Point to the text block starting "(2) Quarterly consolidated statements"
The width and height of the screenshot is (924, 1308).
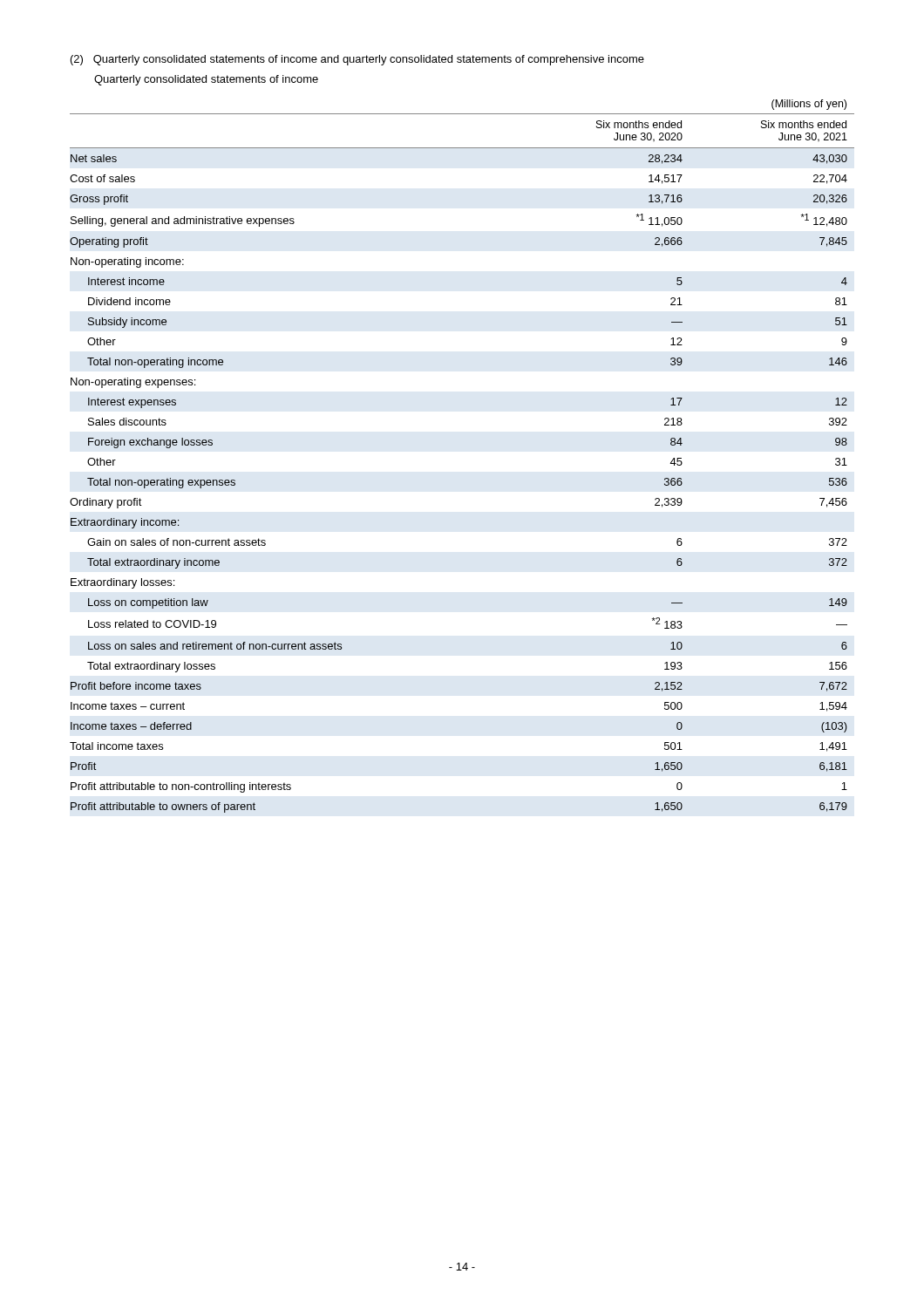point(357,59)
